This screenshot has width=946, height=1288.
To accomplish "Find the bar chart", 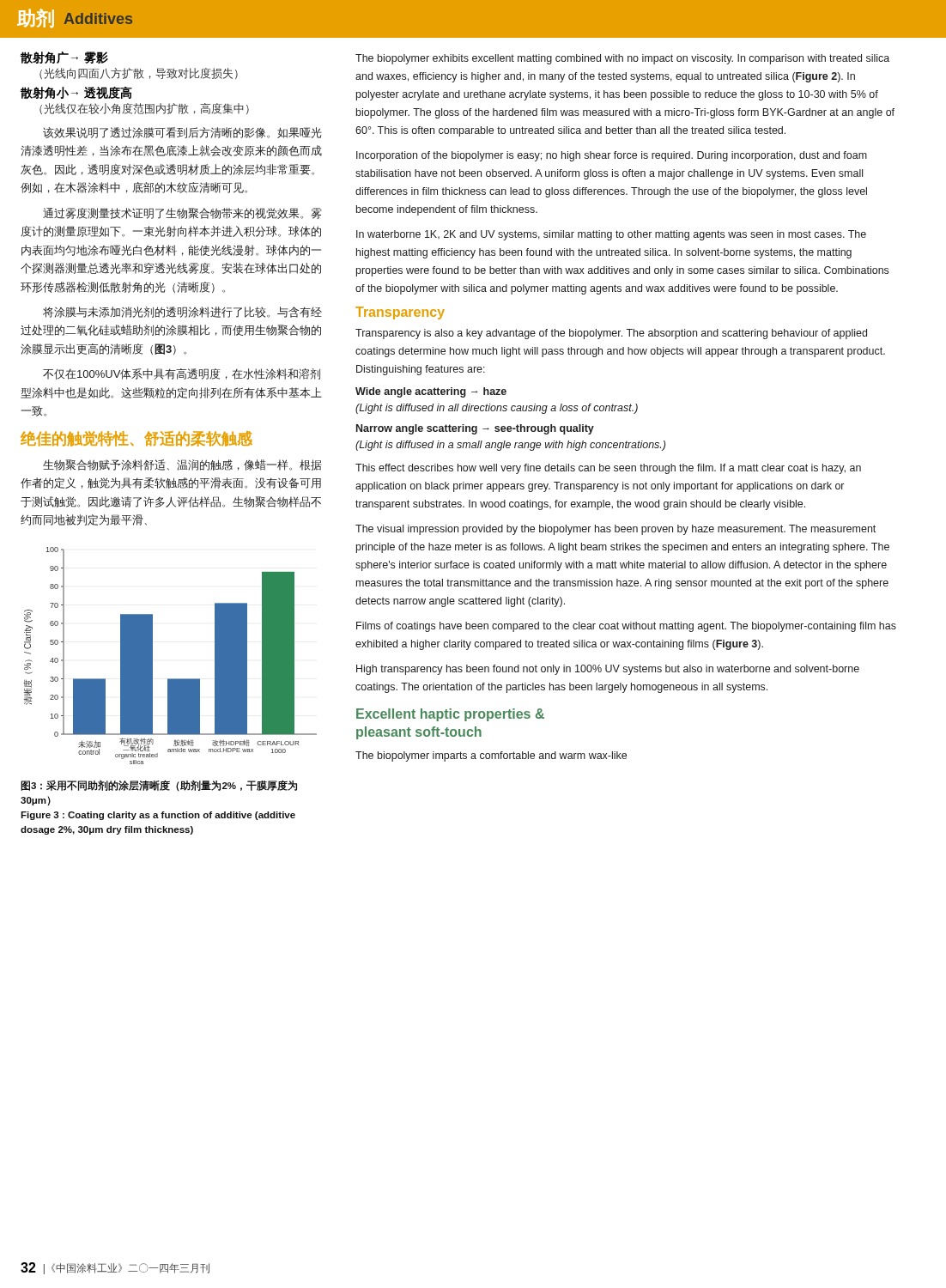I will (175, 657).
